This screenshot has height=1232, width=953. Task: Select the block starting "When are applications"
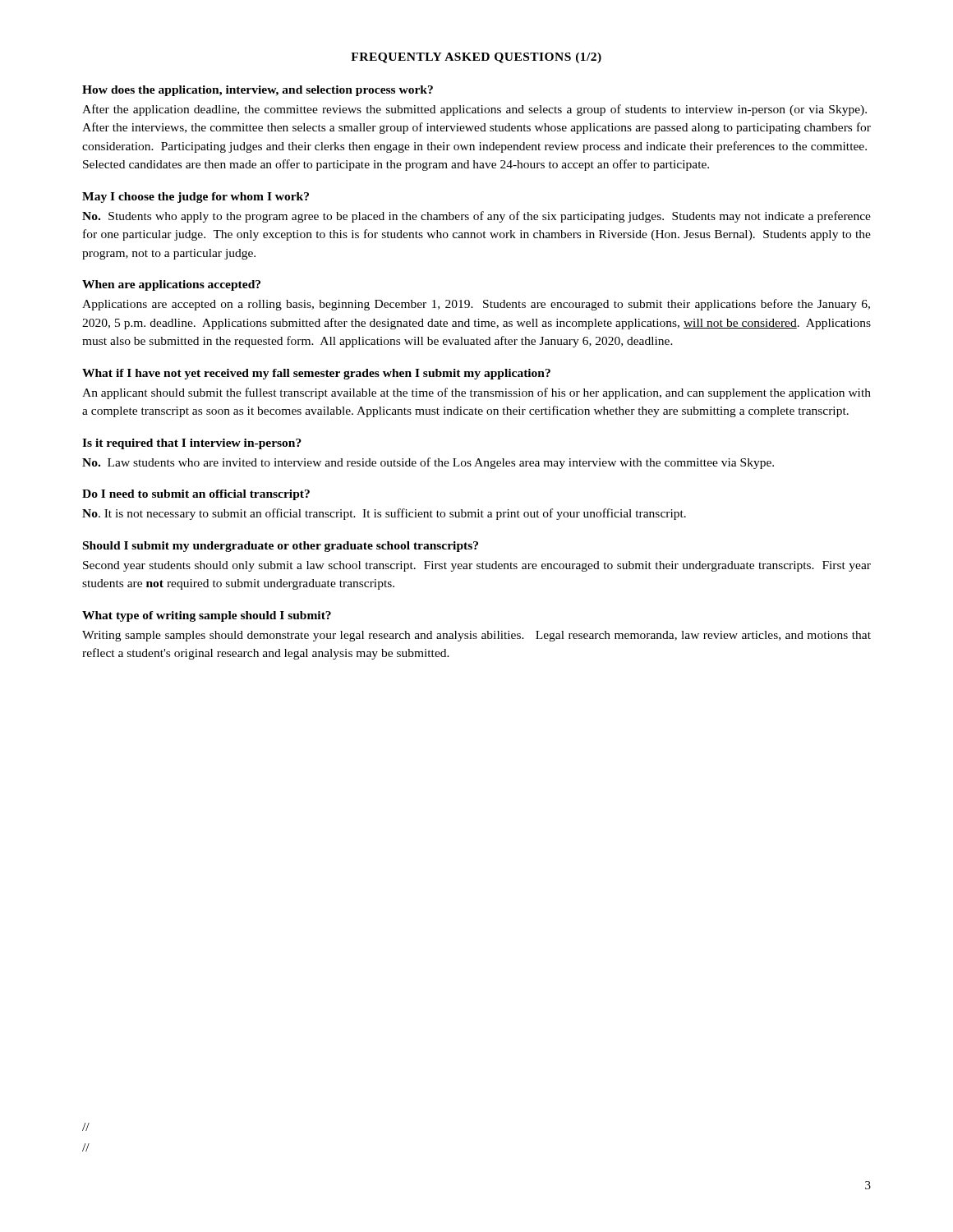pyautogui.click(x=172, y=284)
